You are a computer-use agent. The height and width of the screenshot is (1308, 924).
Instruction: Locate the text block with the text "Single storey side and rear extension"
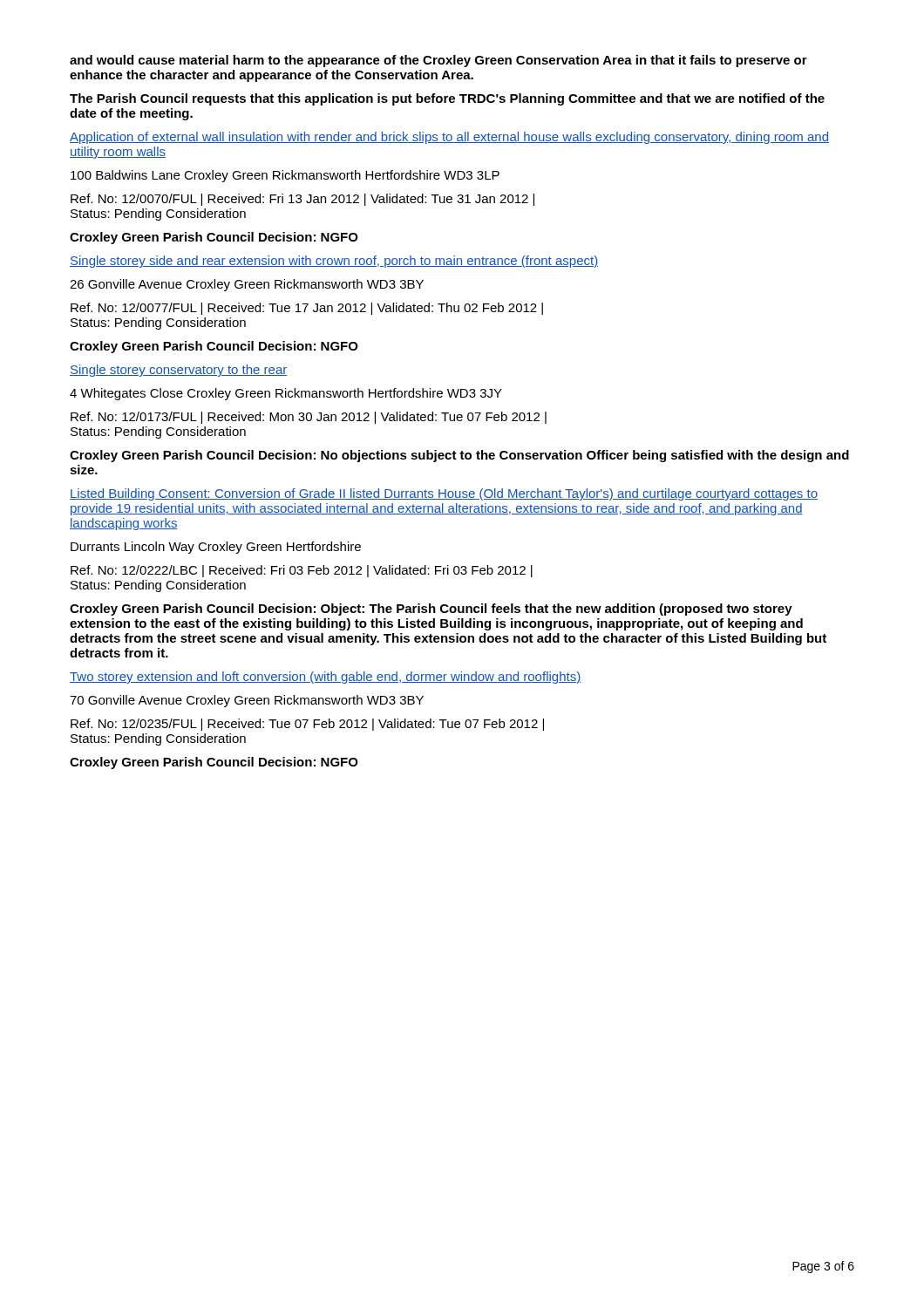[x=334, y=260]
